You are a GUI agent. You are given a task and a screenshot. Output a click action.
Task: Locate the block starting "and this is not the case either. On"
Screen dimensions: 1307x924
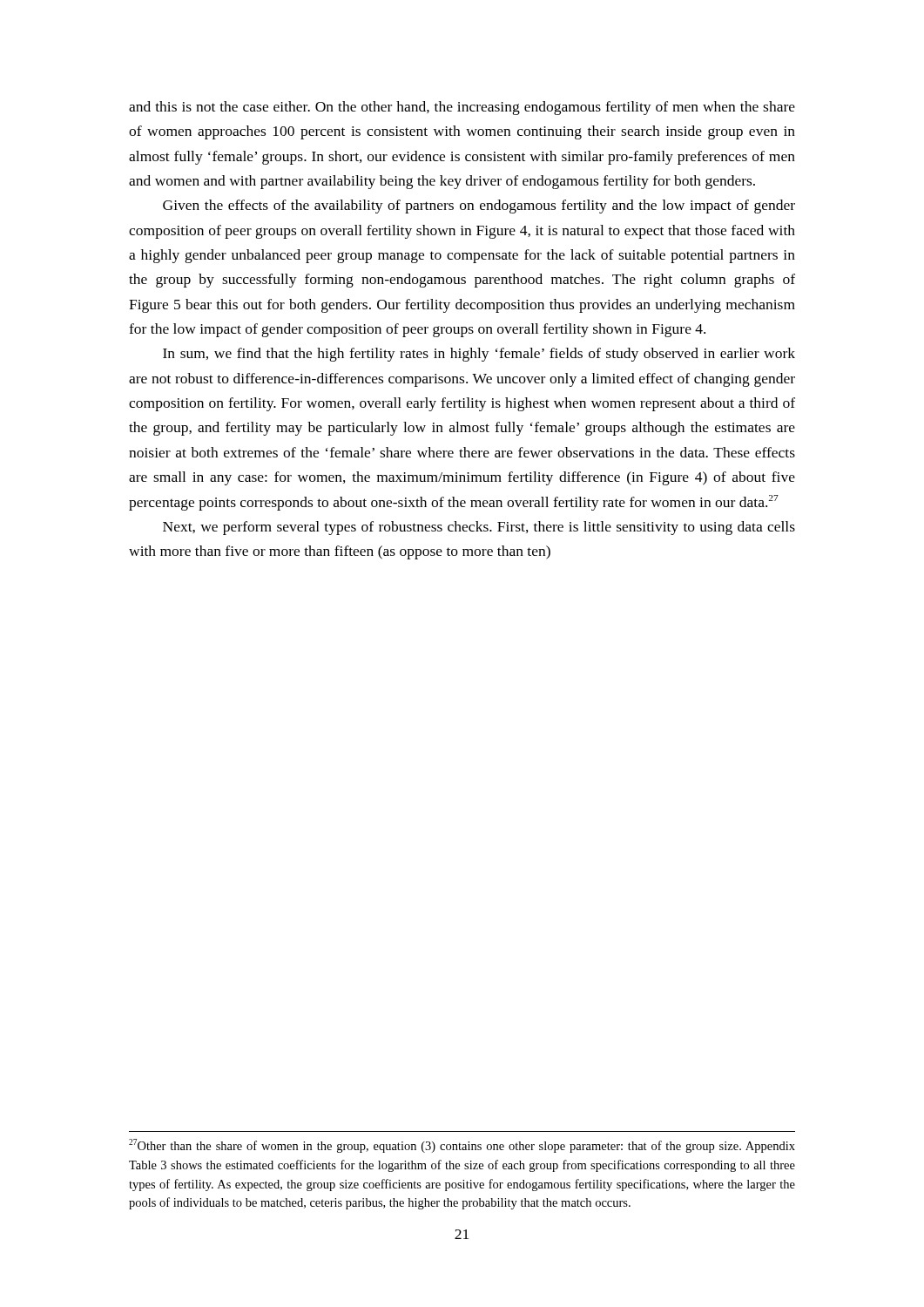tap(462, 144)
